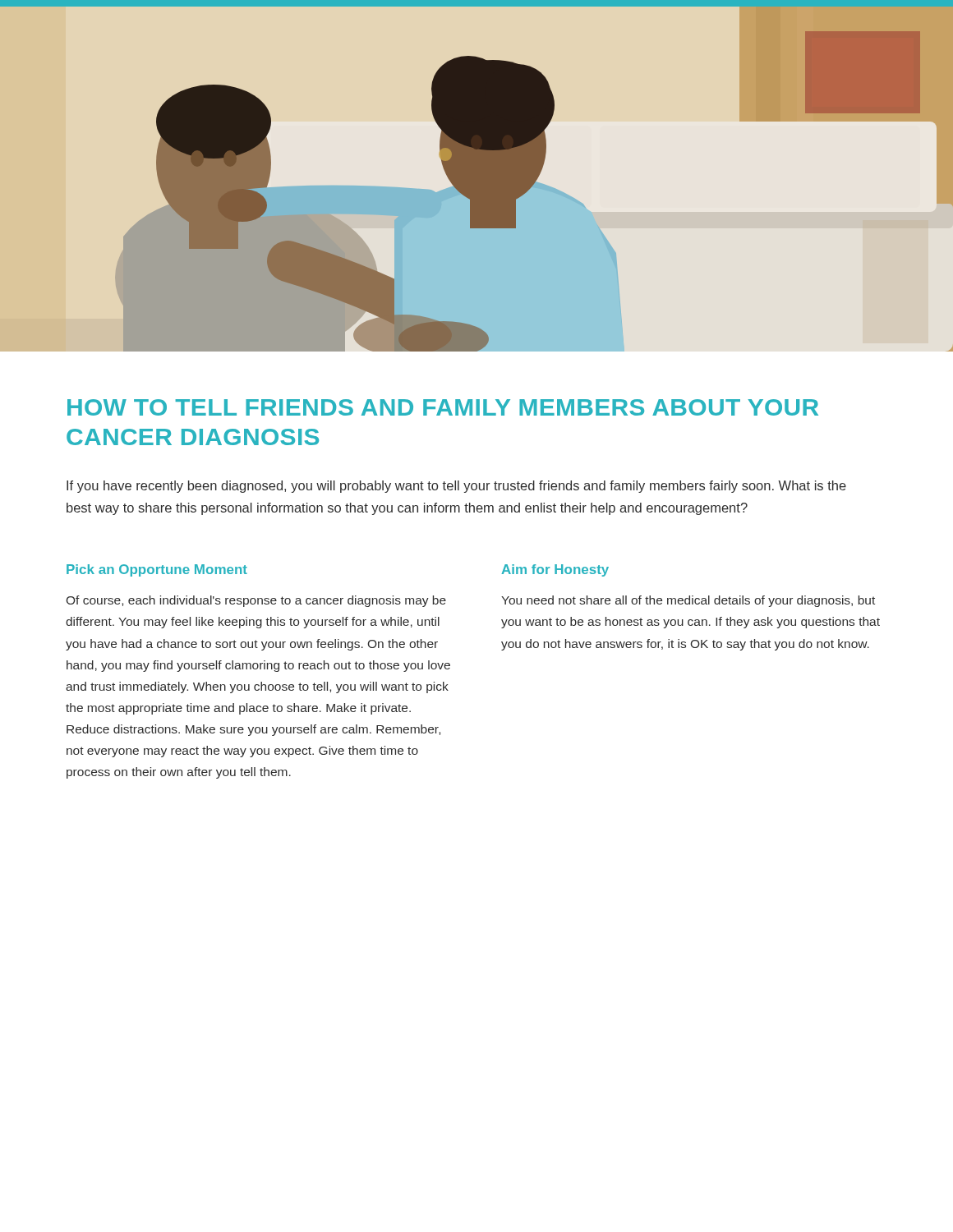Click the passage that begins "You need not share all of"
Viewport: 953px width, 1232px height.
coord(691,622)
